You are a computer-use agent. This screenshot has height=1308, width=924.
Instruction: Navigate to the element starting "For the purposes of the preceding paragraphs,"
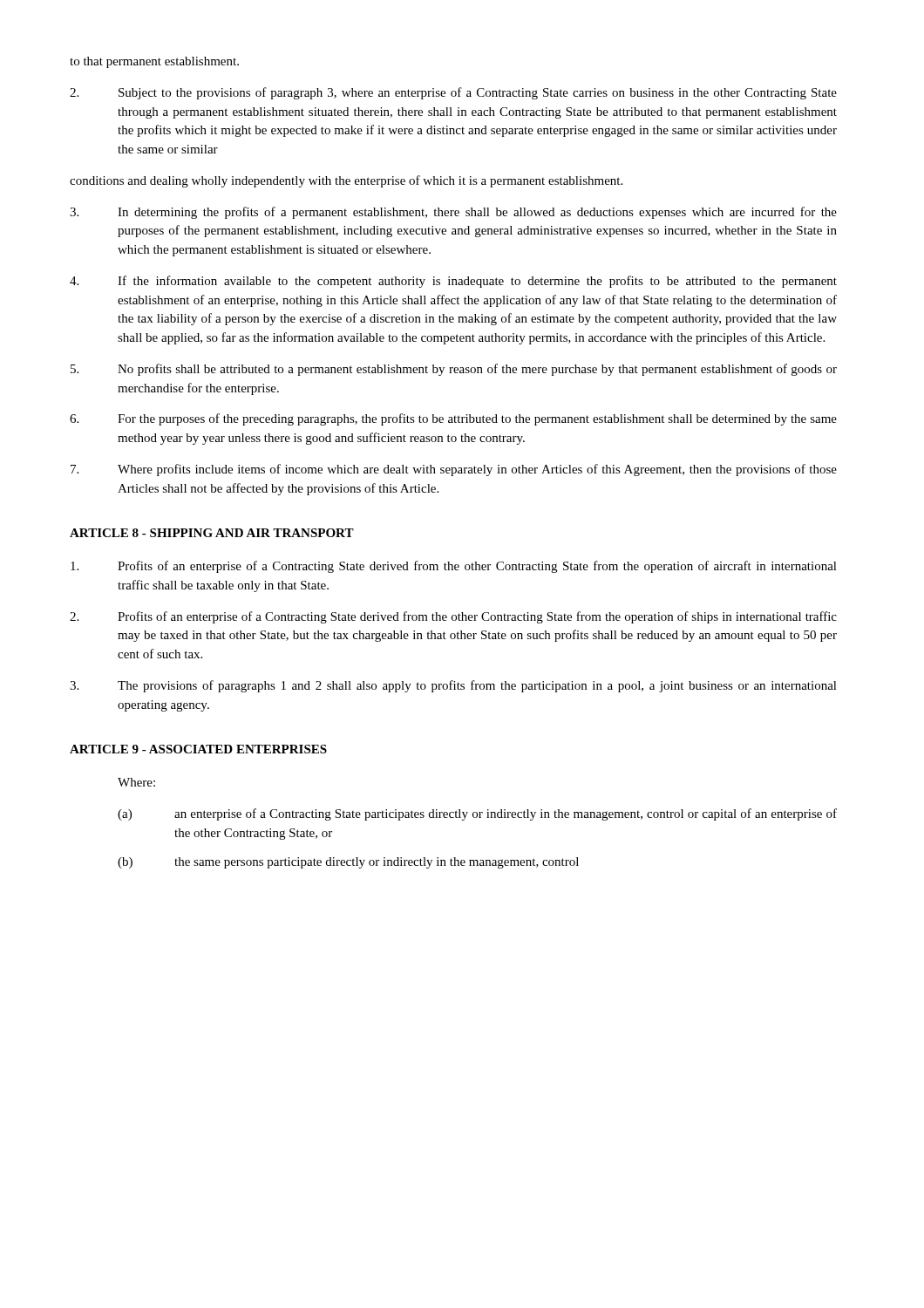pos(453,429)
